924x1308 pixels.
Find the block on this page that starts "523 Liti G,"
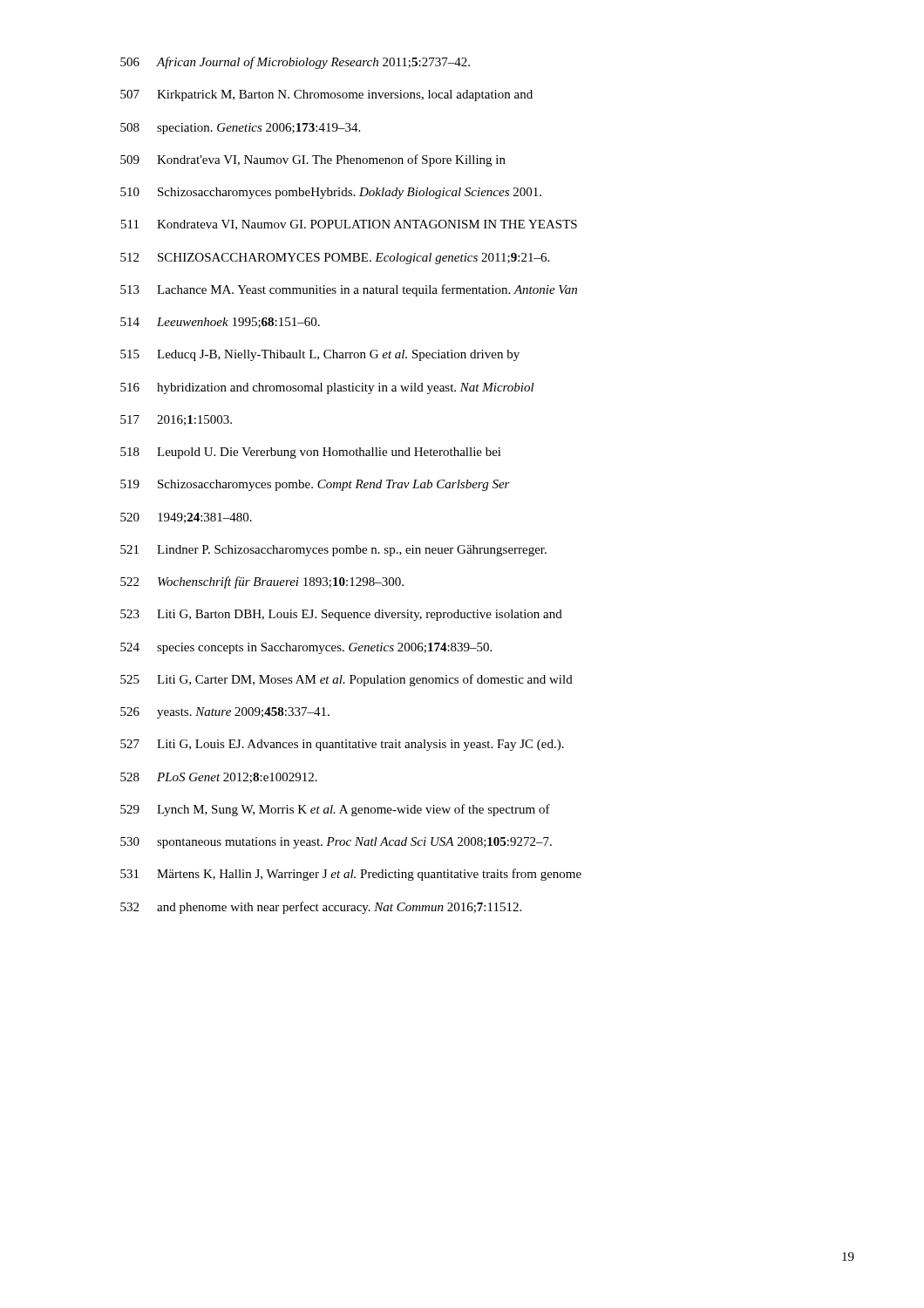pyautogui.click(x=462, y=615)
